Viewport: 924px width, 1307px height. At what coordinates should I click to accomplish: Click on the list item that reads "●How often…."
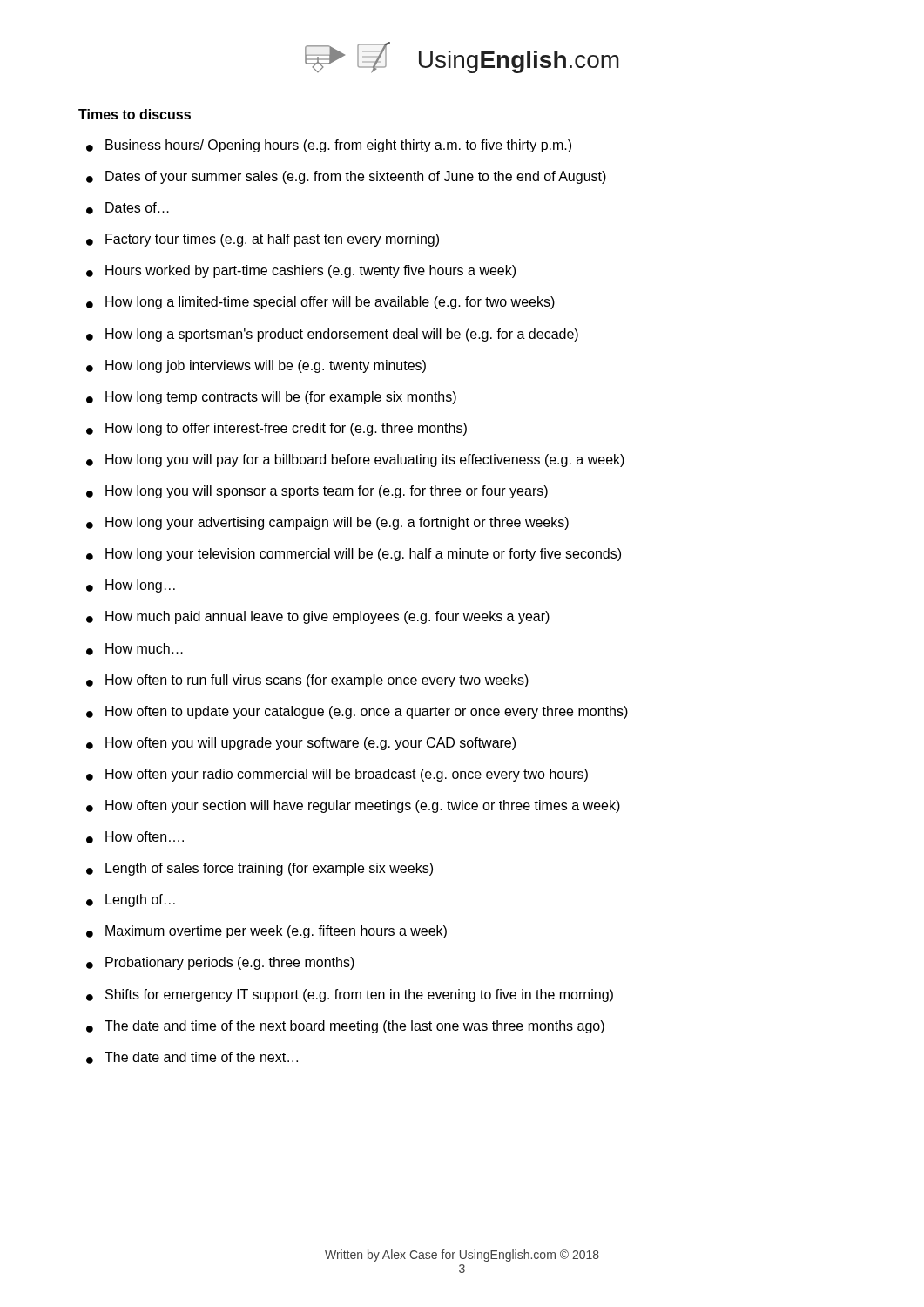[135, 837]
